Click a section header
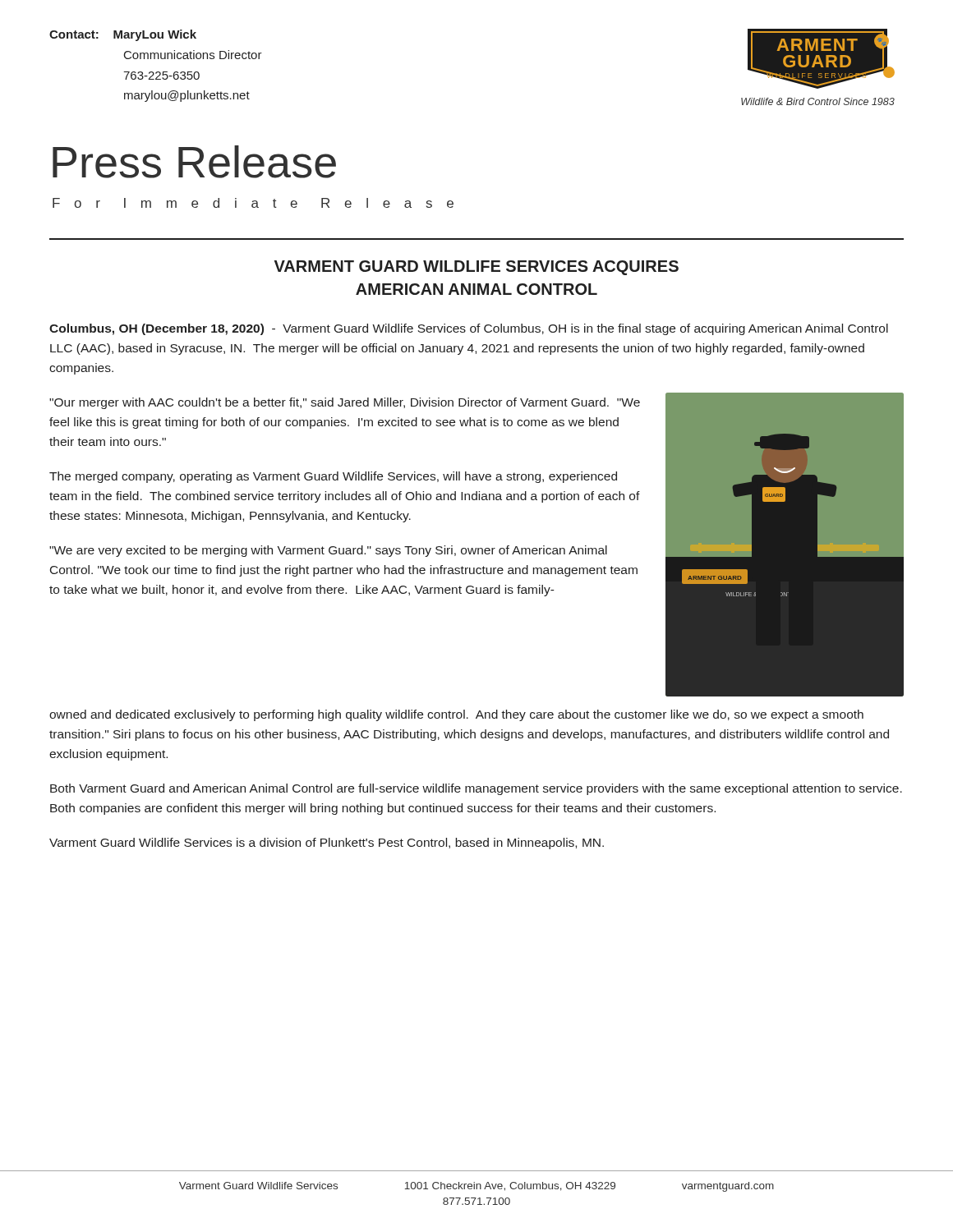This screenshot has height=1232, width=953. pos(476,278)
